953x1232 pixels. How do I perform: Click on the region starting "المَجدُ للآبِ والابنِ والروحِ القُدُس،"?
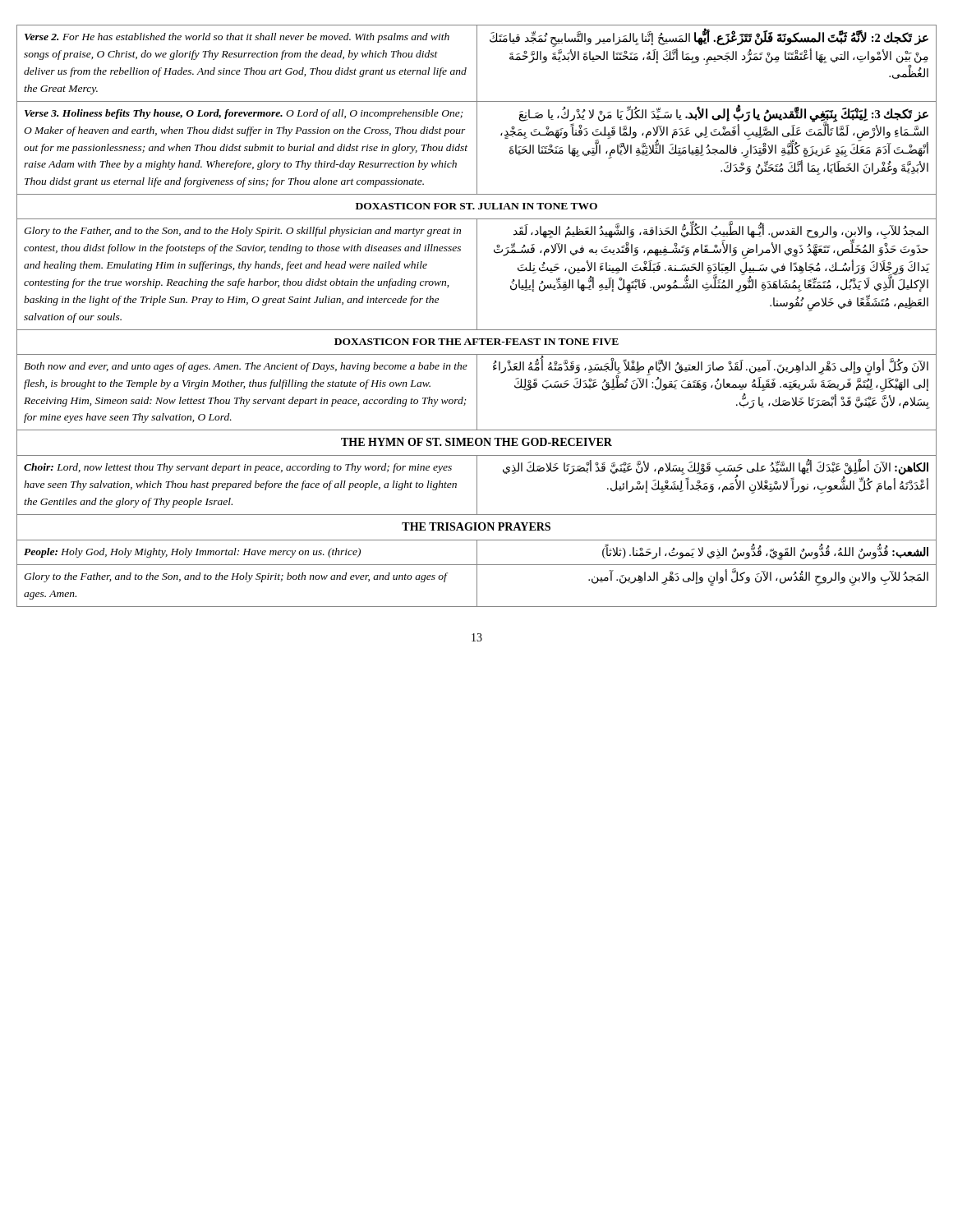click(x=758, y=577)
